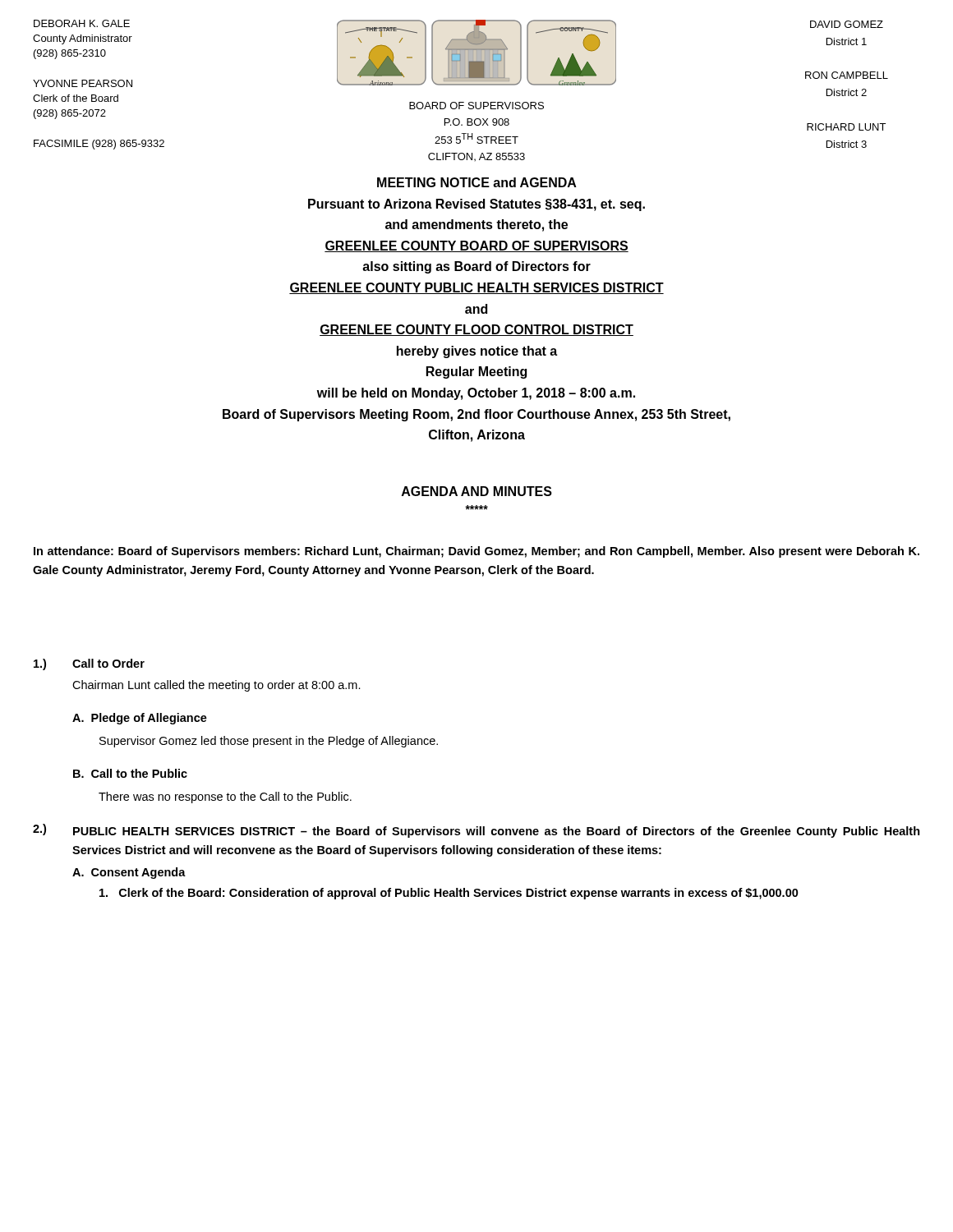Find the list item that says "A. Pledge of Allegiance"
The height and width of the screenshot is (1232, 953).
click(140, 719)
